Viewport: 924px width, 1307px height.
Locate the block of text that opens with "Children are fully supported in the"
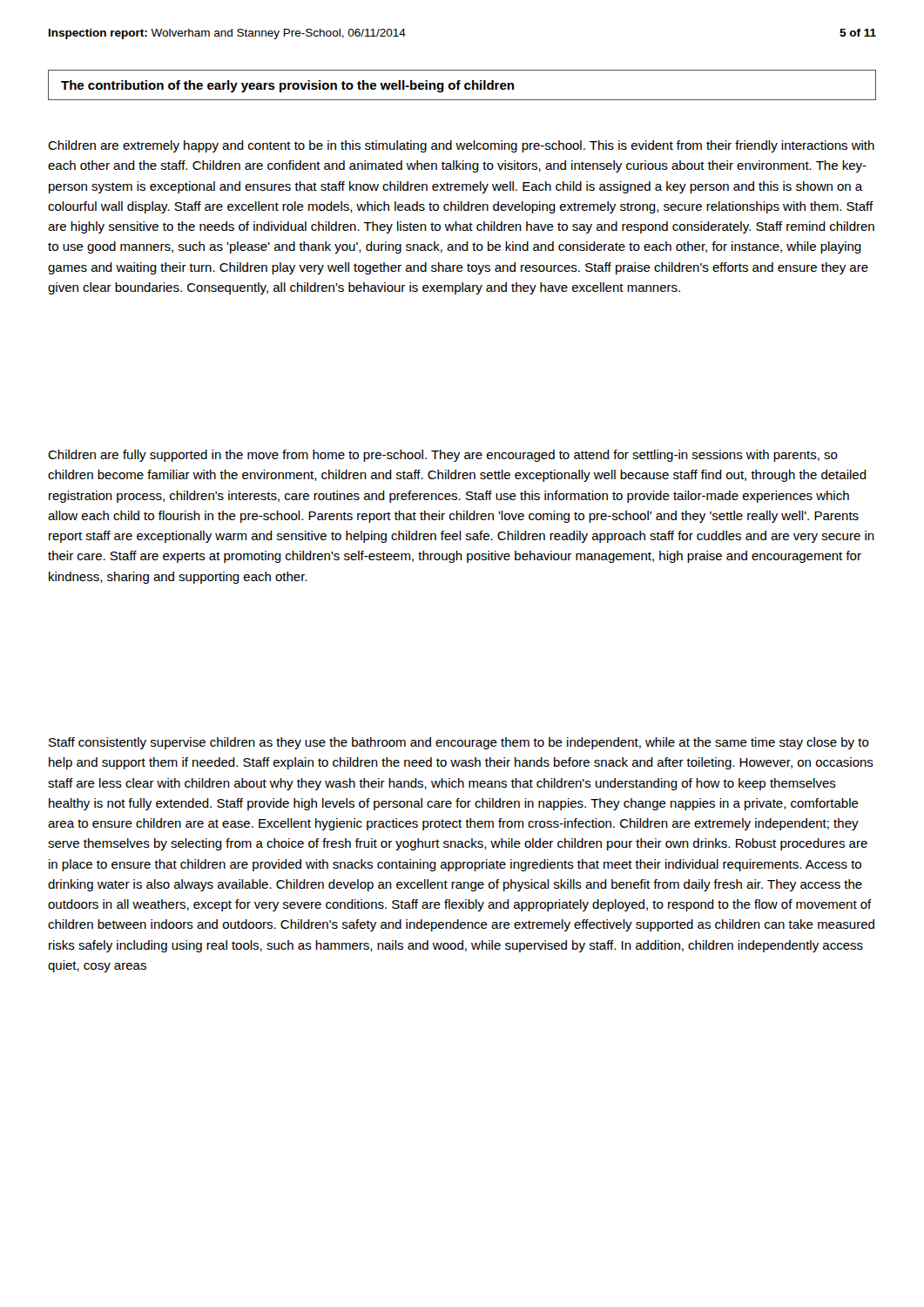point(462,515)
